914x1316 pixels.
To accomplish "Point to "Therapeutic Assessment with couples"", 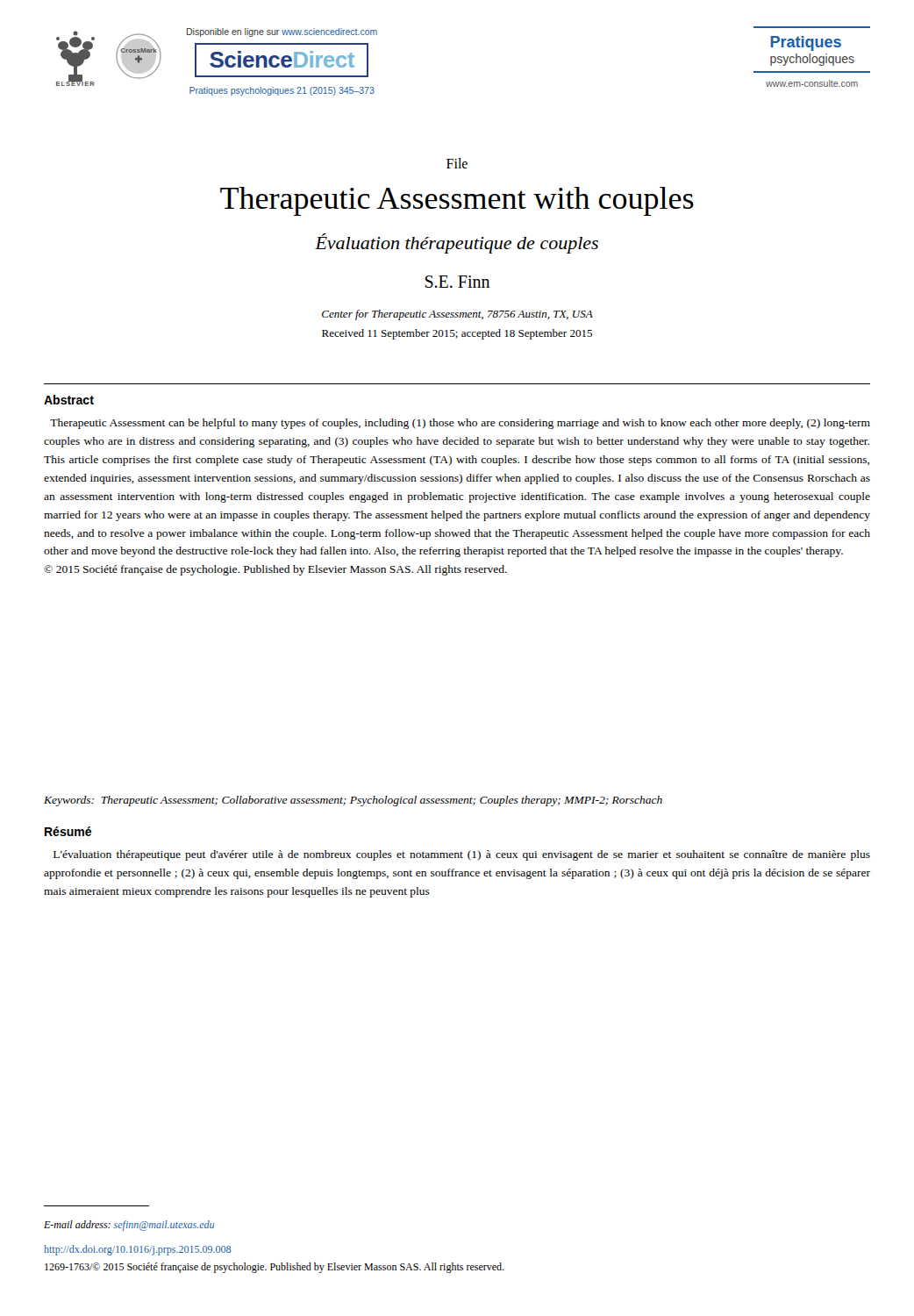I will (457, 198).
